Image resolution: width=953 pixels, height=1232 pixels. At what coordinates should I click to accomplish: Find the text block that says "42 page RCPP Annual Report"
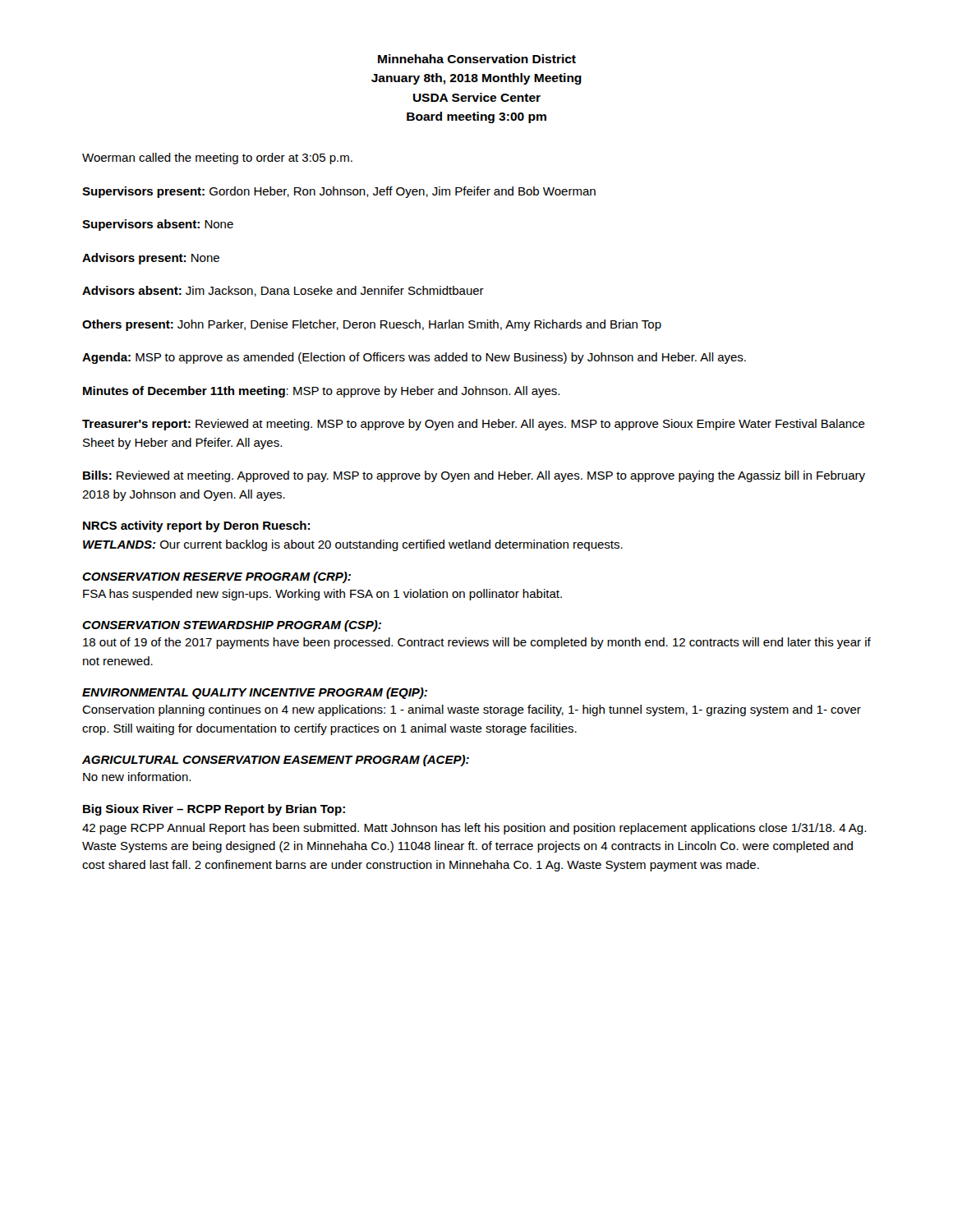point(475,846)
